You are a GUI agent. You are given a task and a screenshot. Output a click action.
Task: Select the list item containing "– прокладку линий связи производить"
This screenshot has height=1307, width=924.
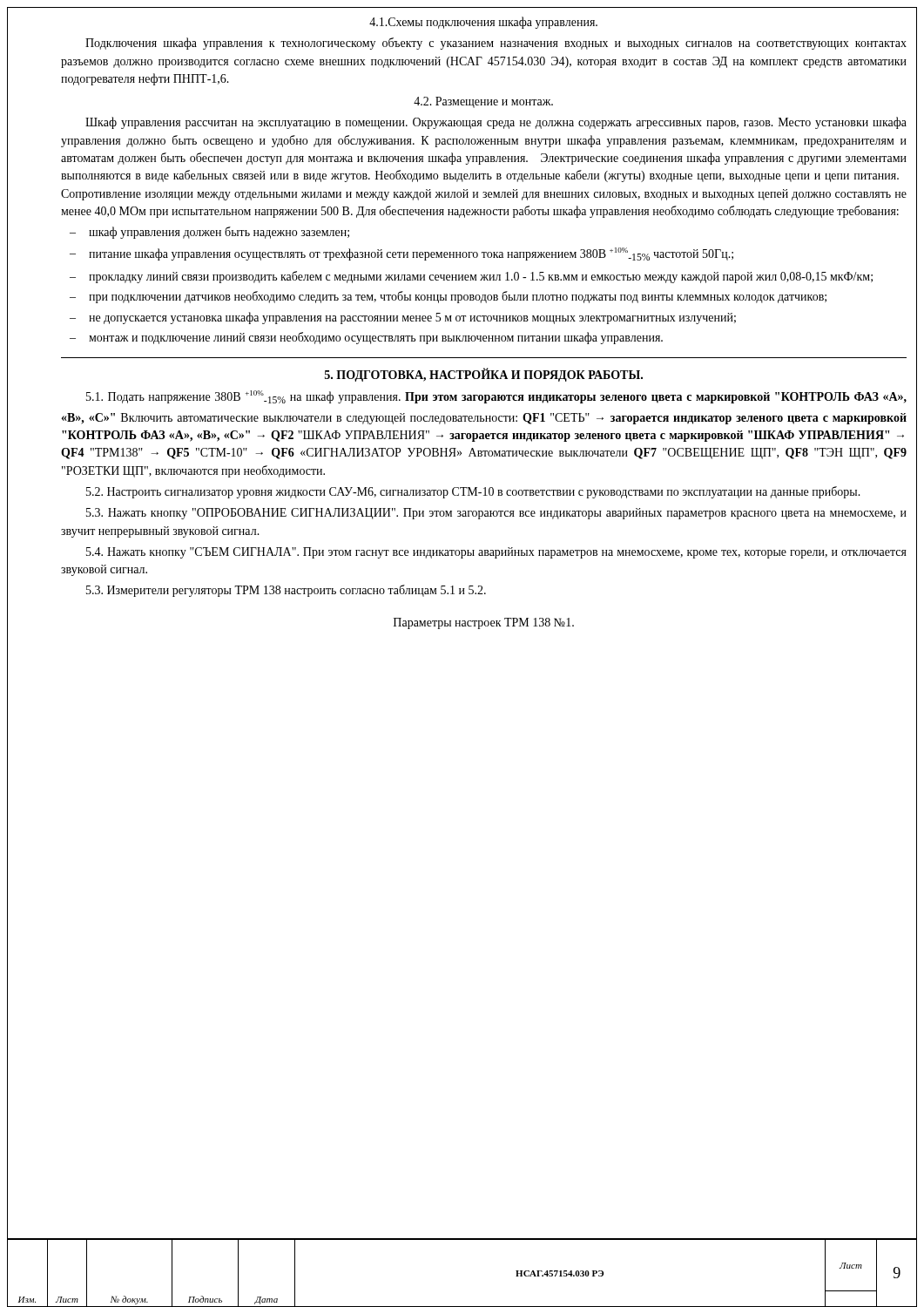[488, 277]
